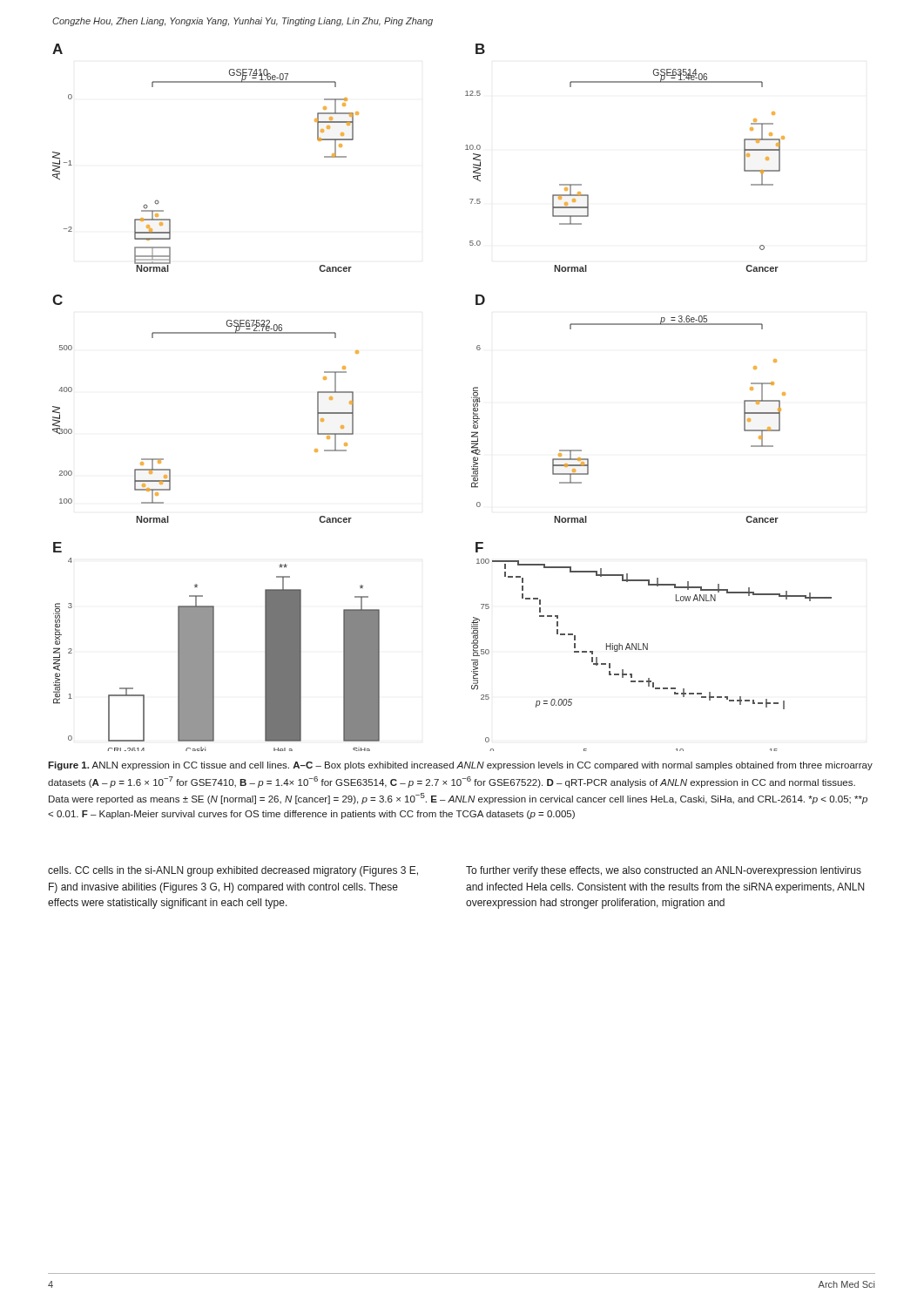Viewport: 924px width, 1307px height.
Task: Where is the passage that starts "cells. CC cells in the"?
Action: tap(233, 887)
